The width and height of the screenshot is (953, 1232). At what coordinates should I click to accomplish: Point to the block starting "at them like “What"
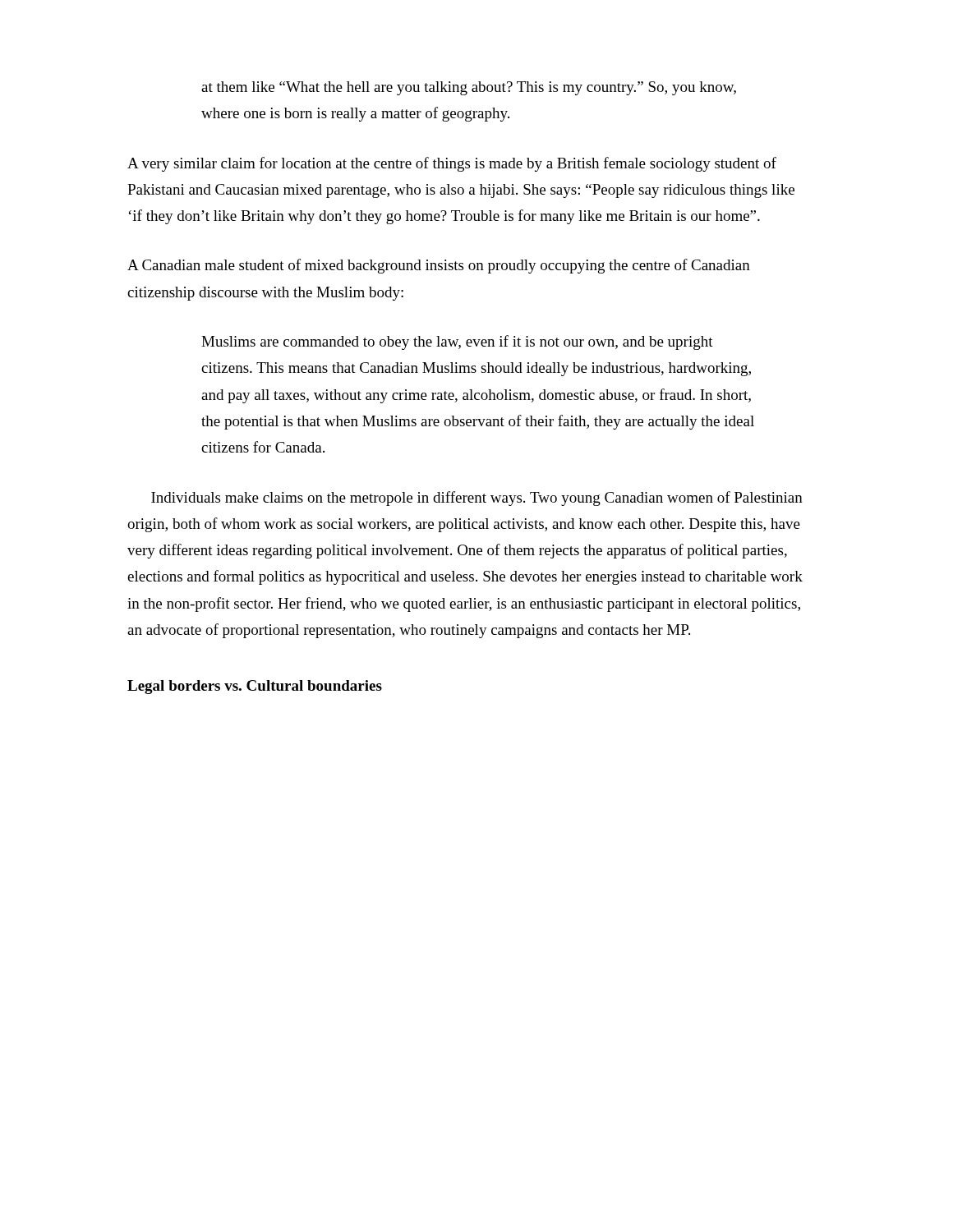[469, 100]
